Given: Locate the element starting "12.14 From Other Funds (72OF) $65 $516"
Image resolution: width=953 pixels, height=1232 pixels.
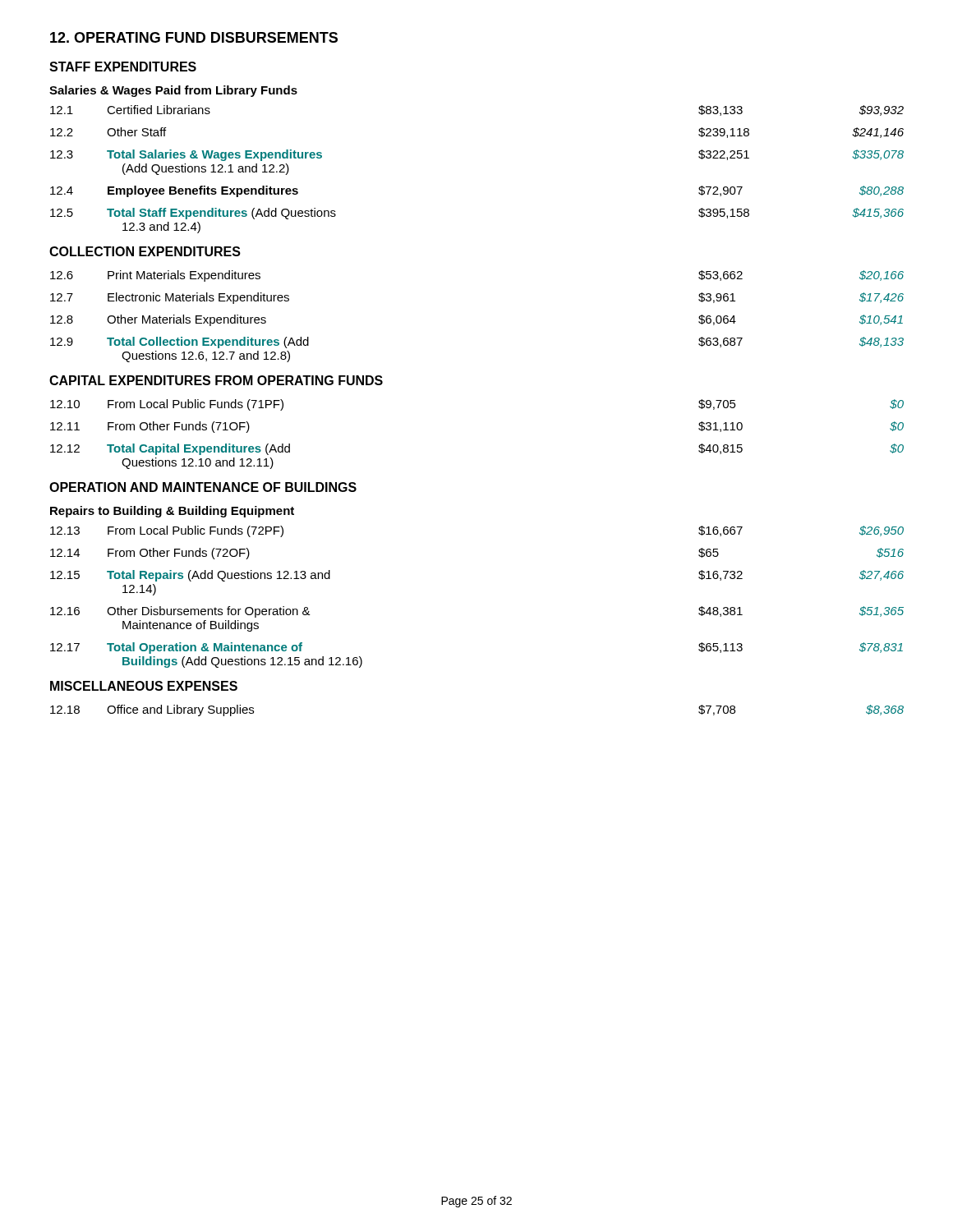Looking at the screenshot, I should coord(60,553).
